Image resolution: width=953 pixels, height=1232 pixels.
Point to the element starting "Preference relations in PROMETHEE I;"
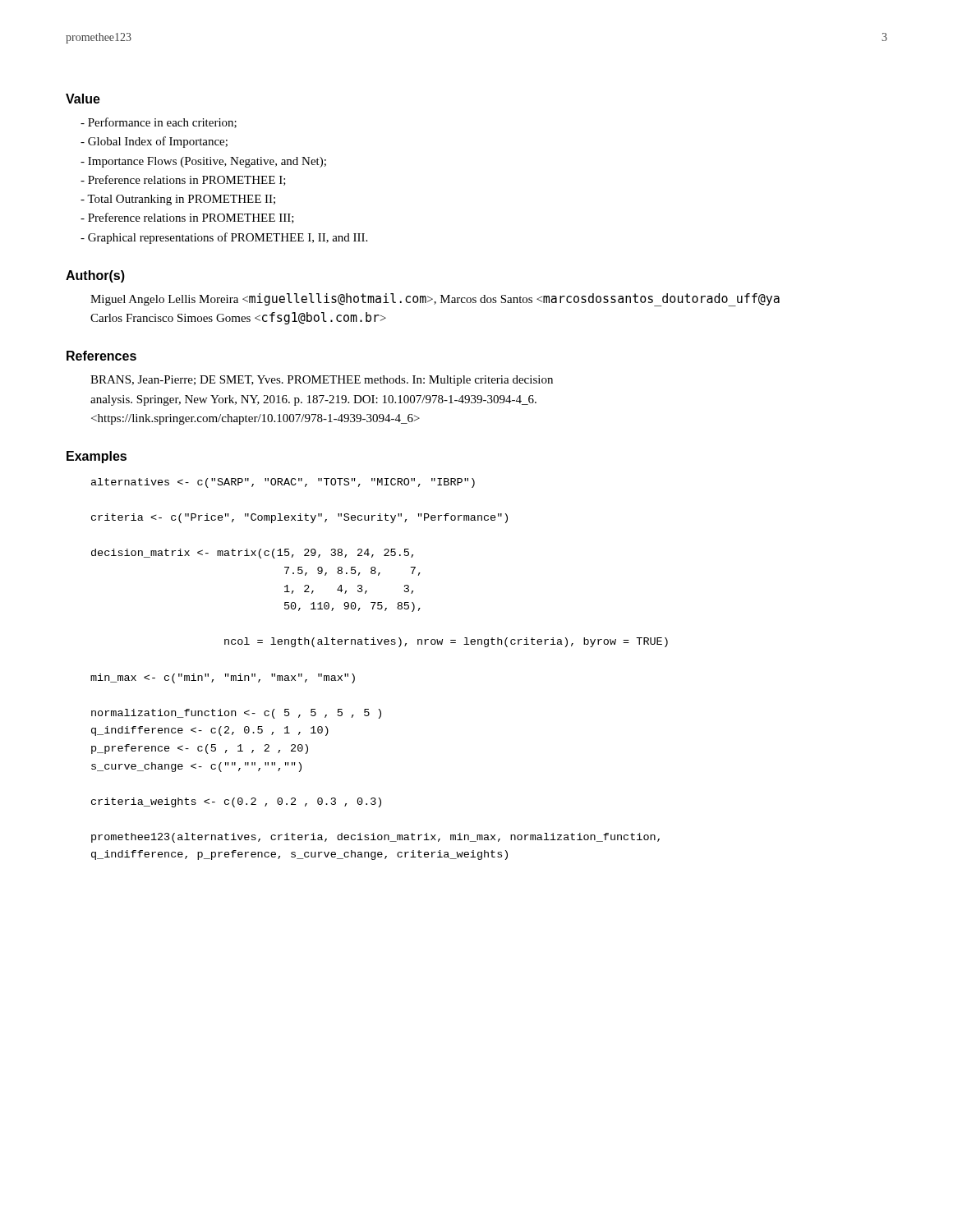click(183, 180)
